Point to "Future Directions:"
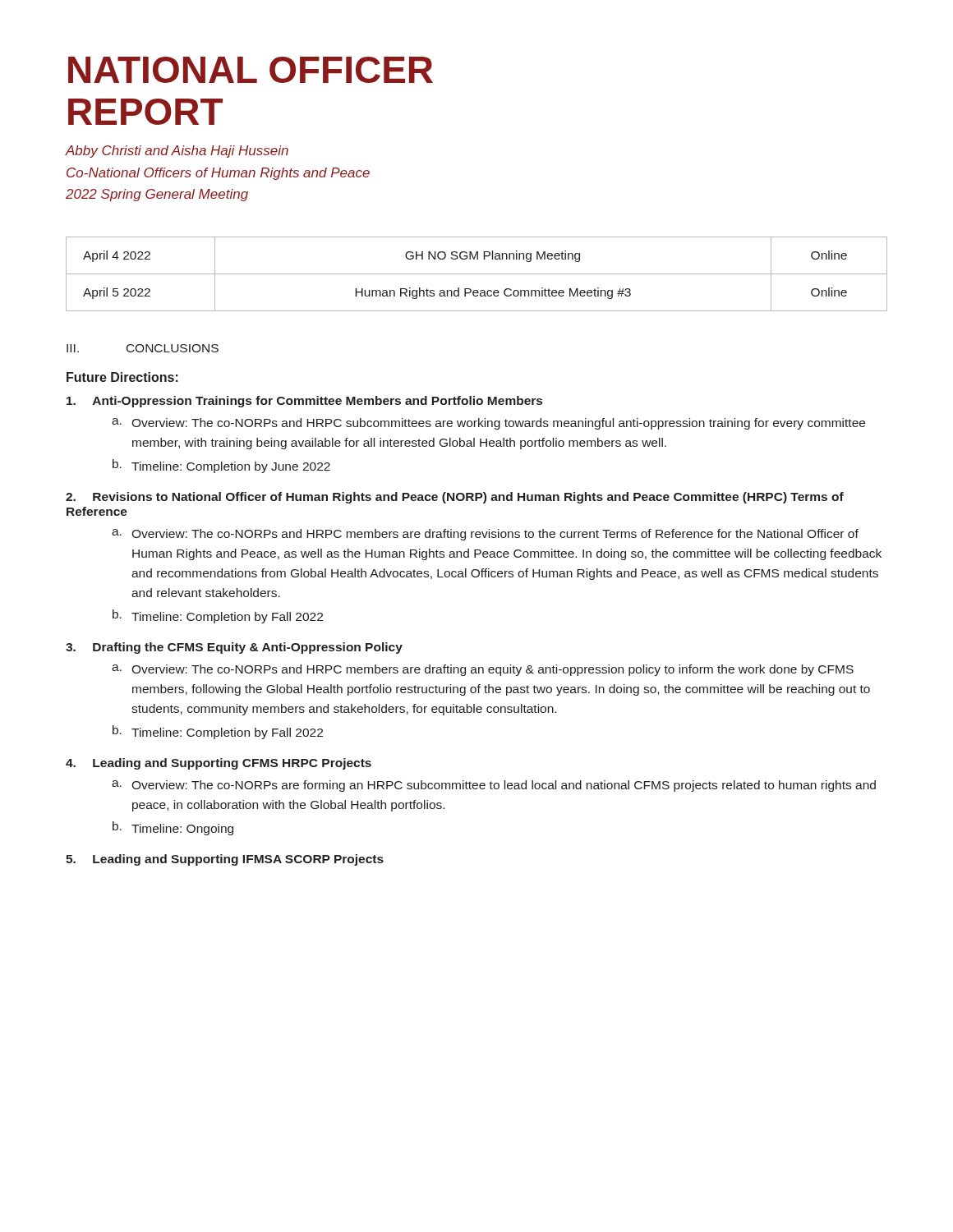The image size is (953, 1232). pyautogui.click(x=122, y=378)
